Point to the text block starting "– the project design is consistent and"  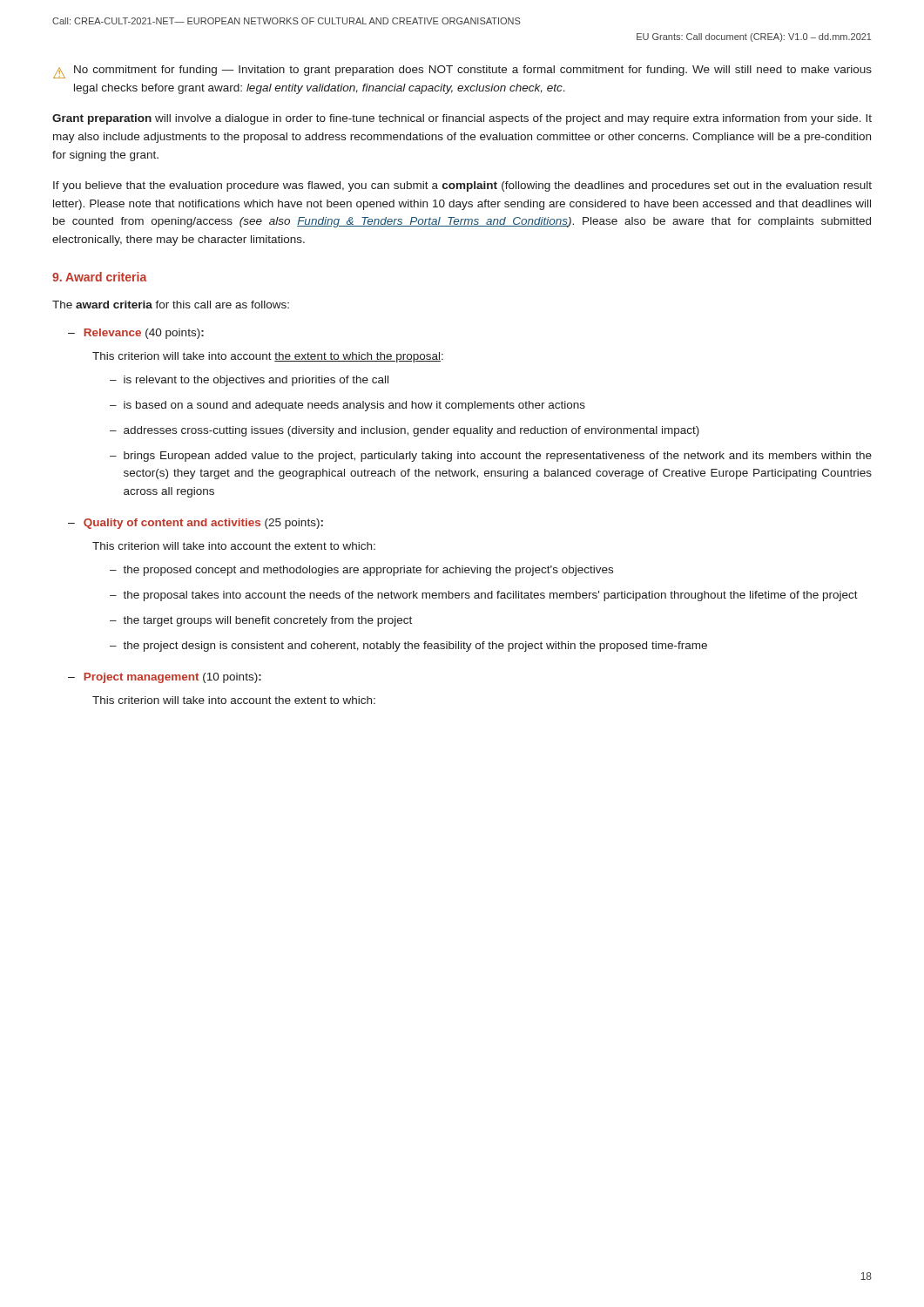click(409, 646)
